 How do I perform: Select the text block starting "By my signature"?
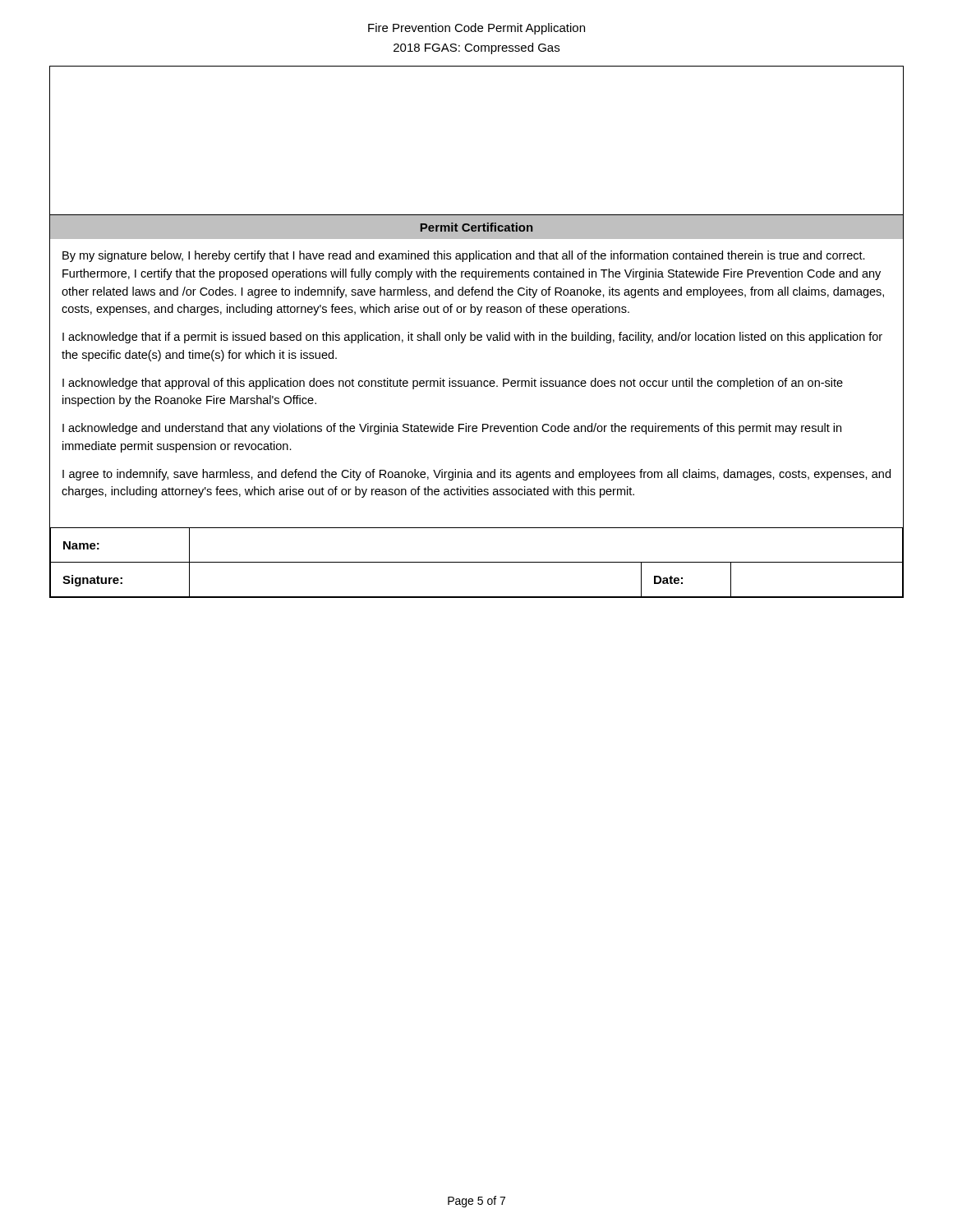tap(476, 283)
